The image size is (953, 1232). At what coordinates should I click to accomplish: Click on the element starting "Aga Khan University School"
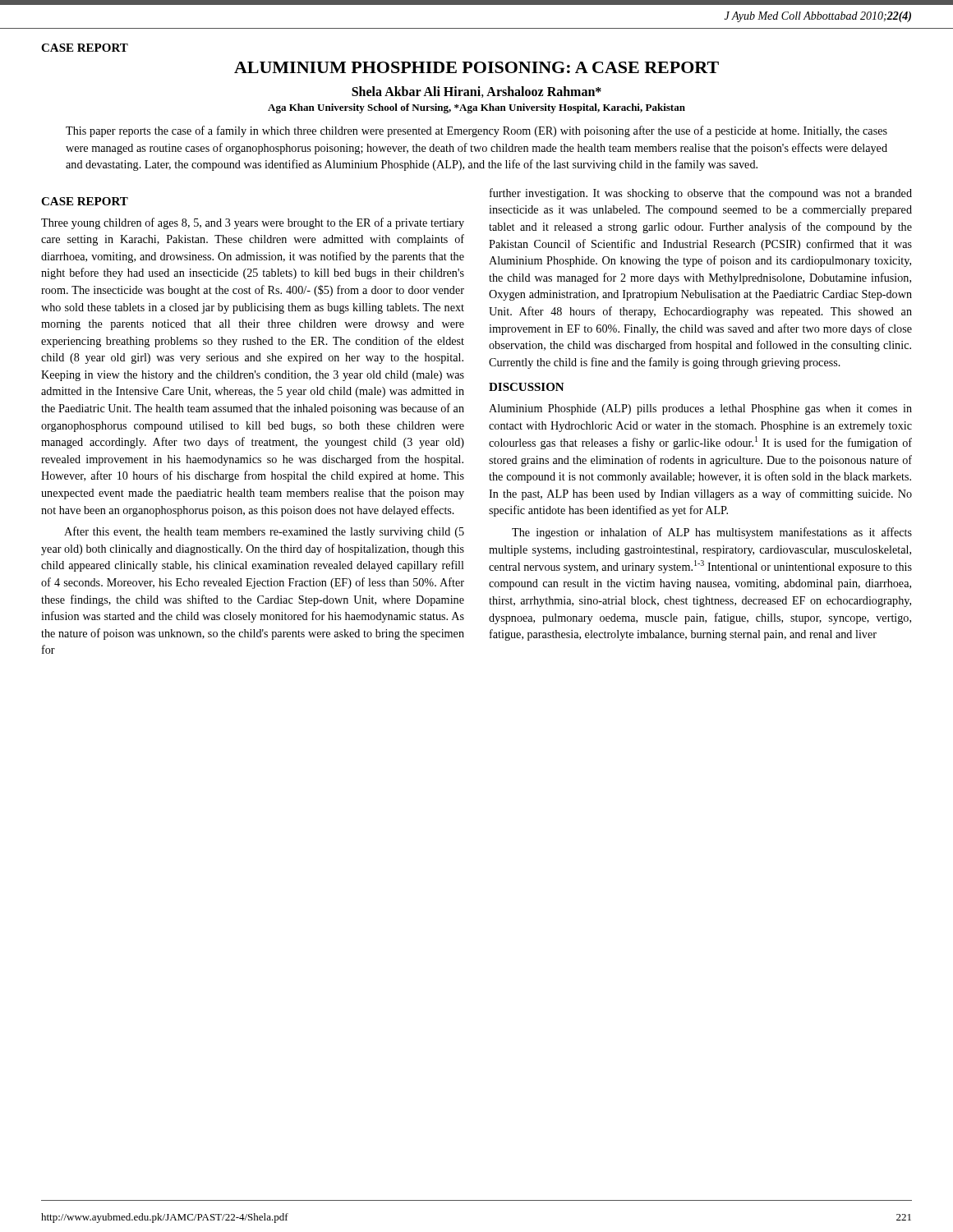476,107
